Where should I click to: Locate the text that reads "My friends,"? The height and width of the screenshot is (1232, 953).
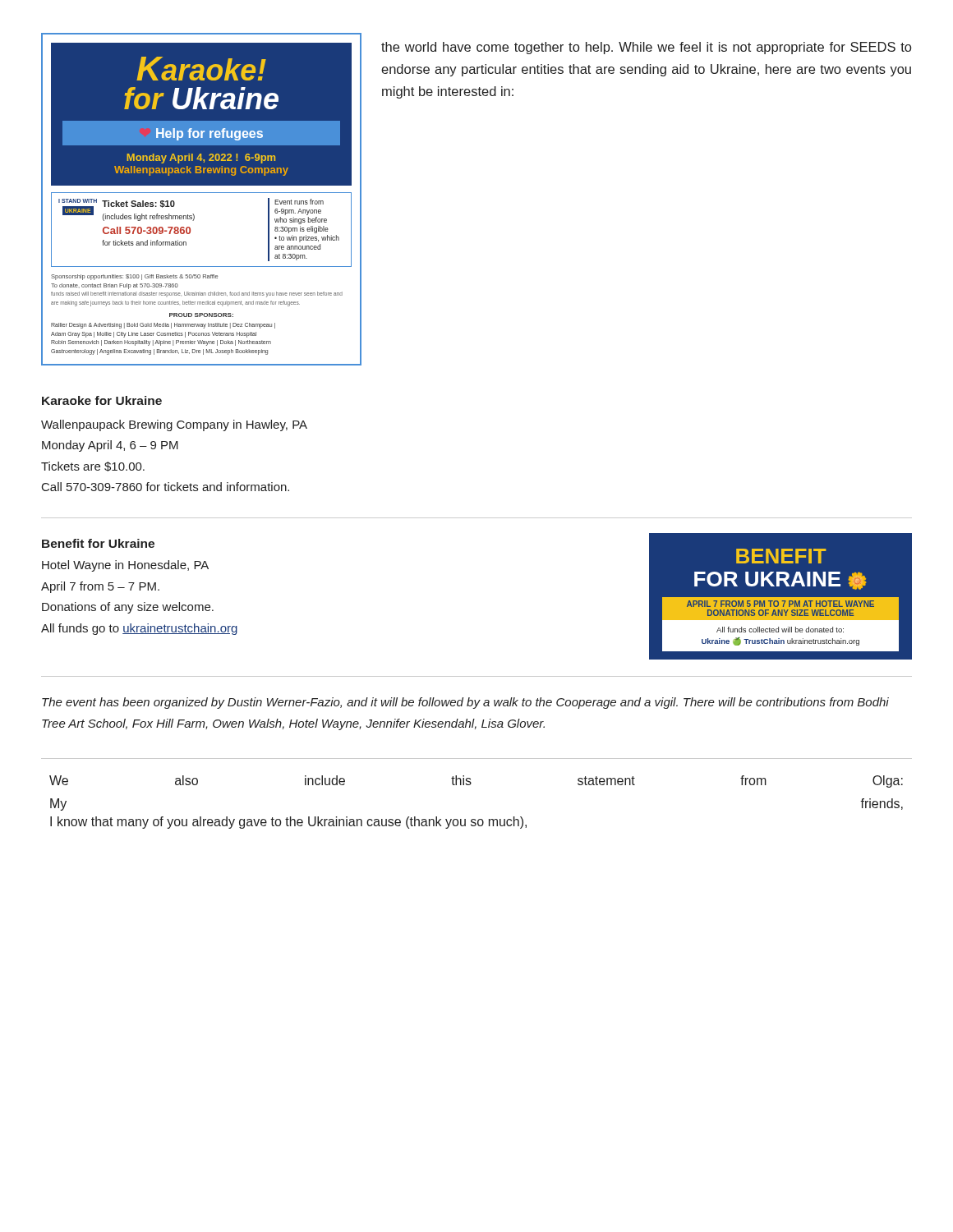[54, 804]
